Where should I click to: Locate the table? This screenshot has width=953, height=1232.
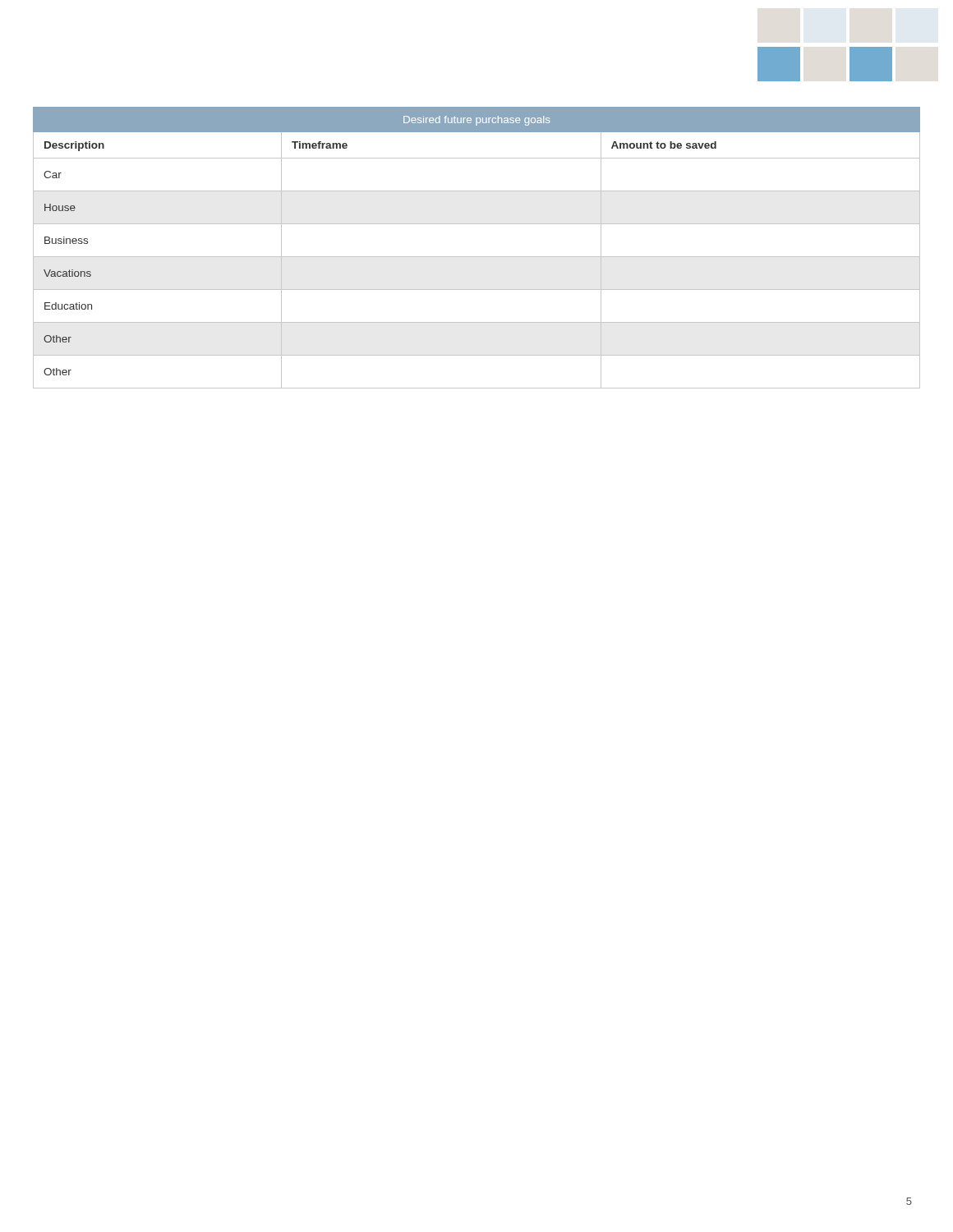(x=476, y=248)
